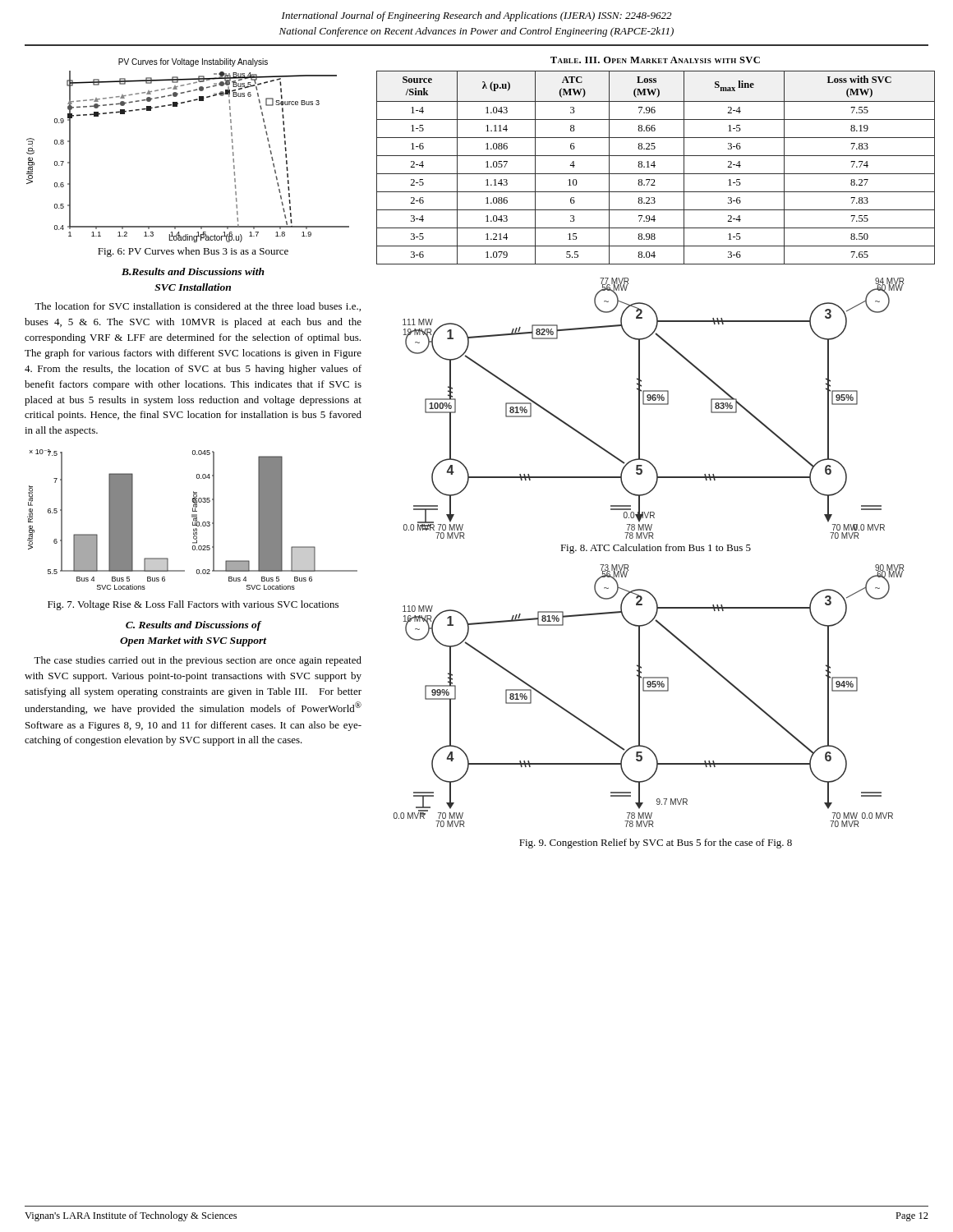Point to the text starting "Fig. 6: PV"

point(193,251)
